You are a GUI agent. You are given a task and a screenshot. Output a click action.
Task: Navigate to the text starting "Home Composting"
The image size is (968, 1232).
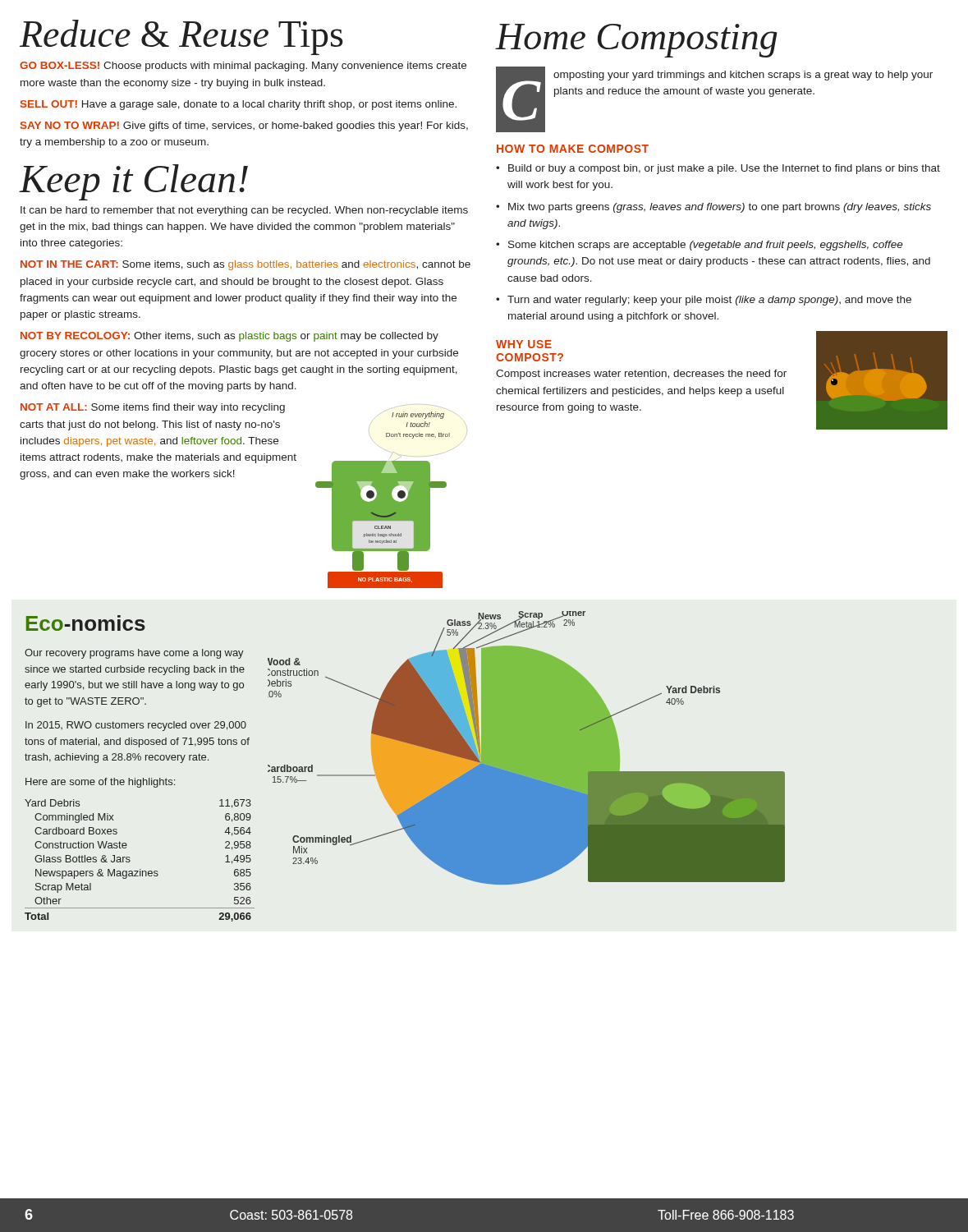point(722,37)
